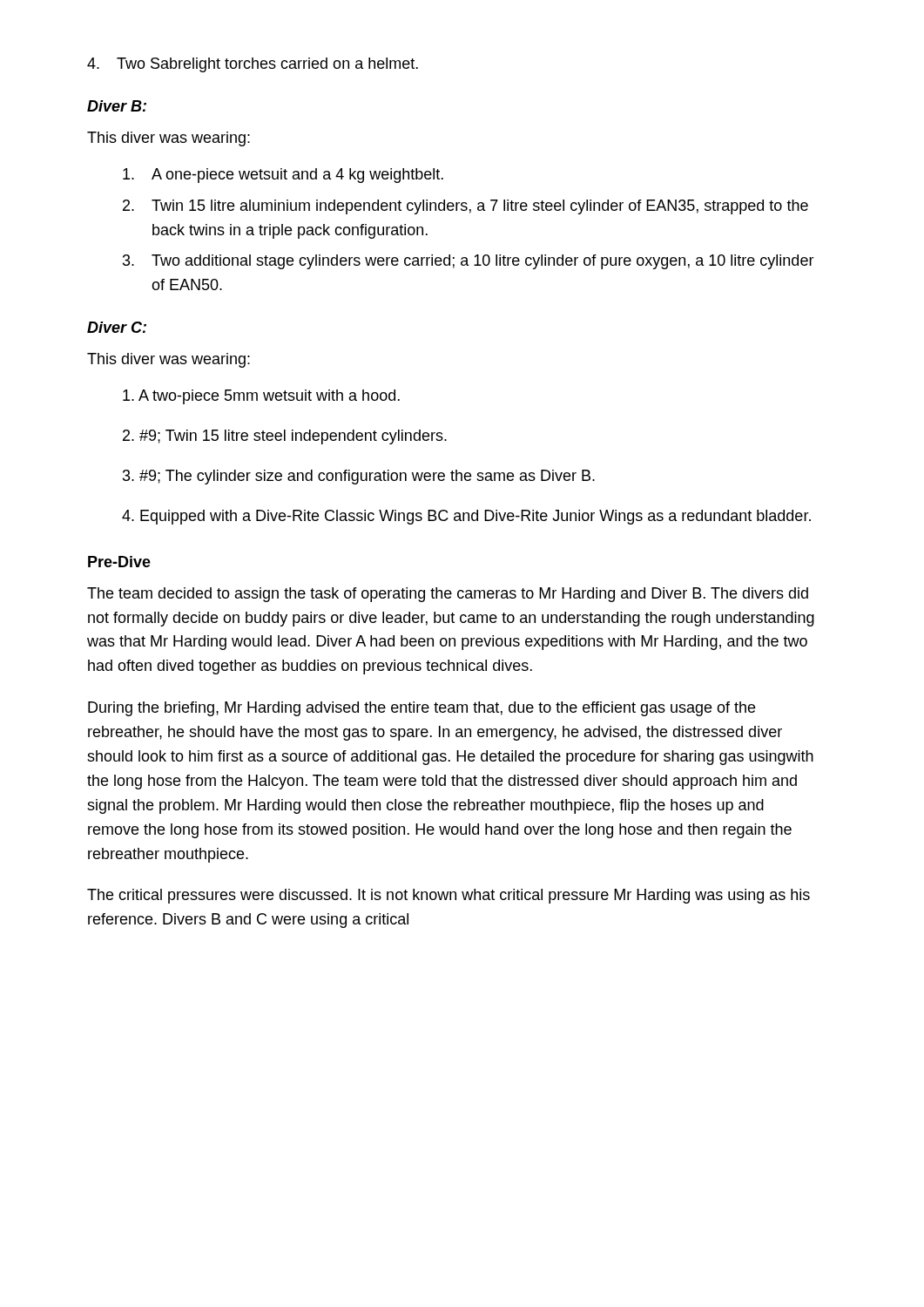The height and width of the screenshot is (1307, 924).
Task: Find the block starting "During the briefing, Mr Harding advised"
Action: click(x=450, y=781)
